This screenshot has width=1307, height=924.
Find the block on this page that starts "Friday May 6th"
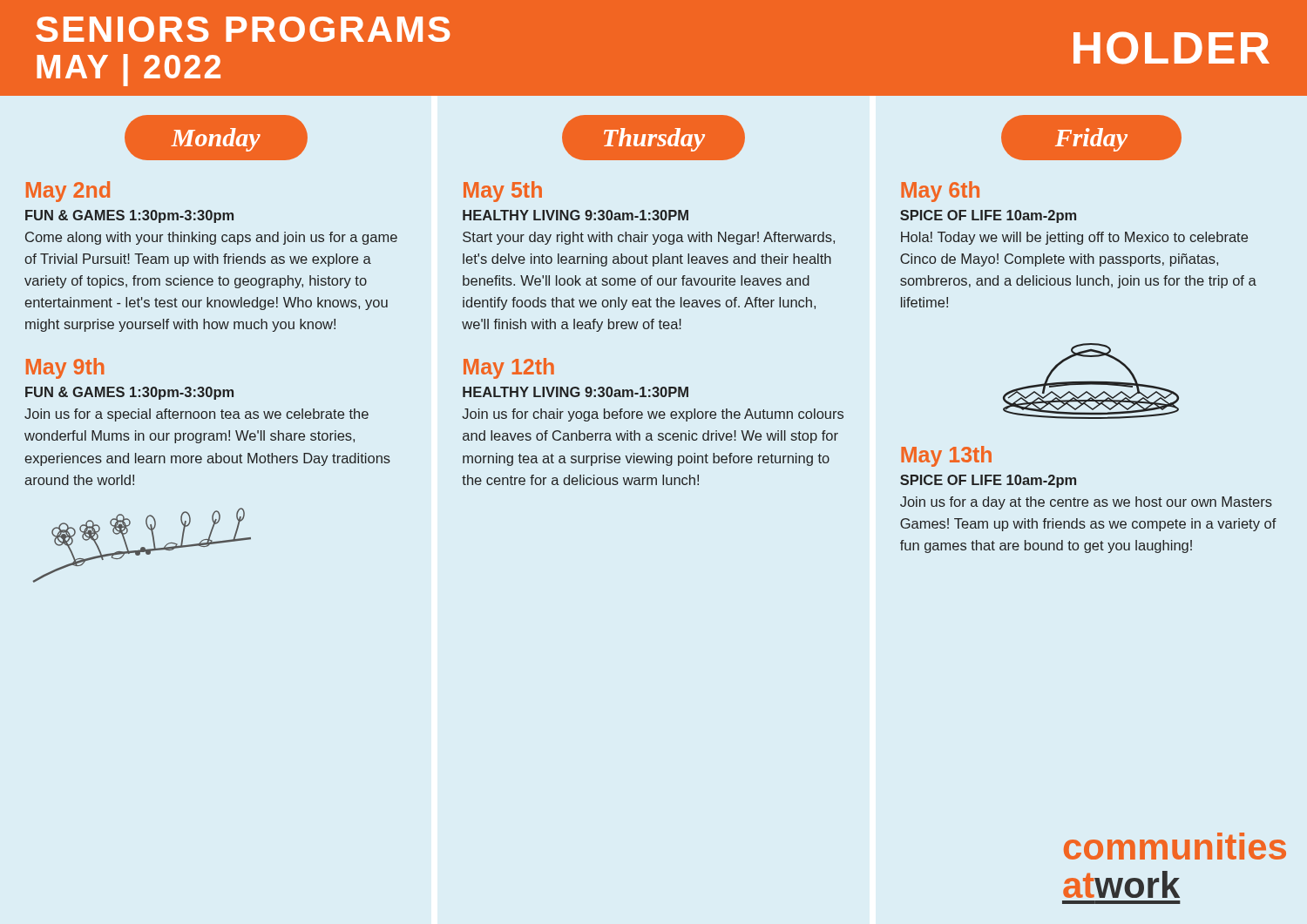[x=1094, y=510]
